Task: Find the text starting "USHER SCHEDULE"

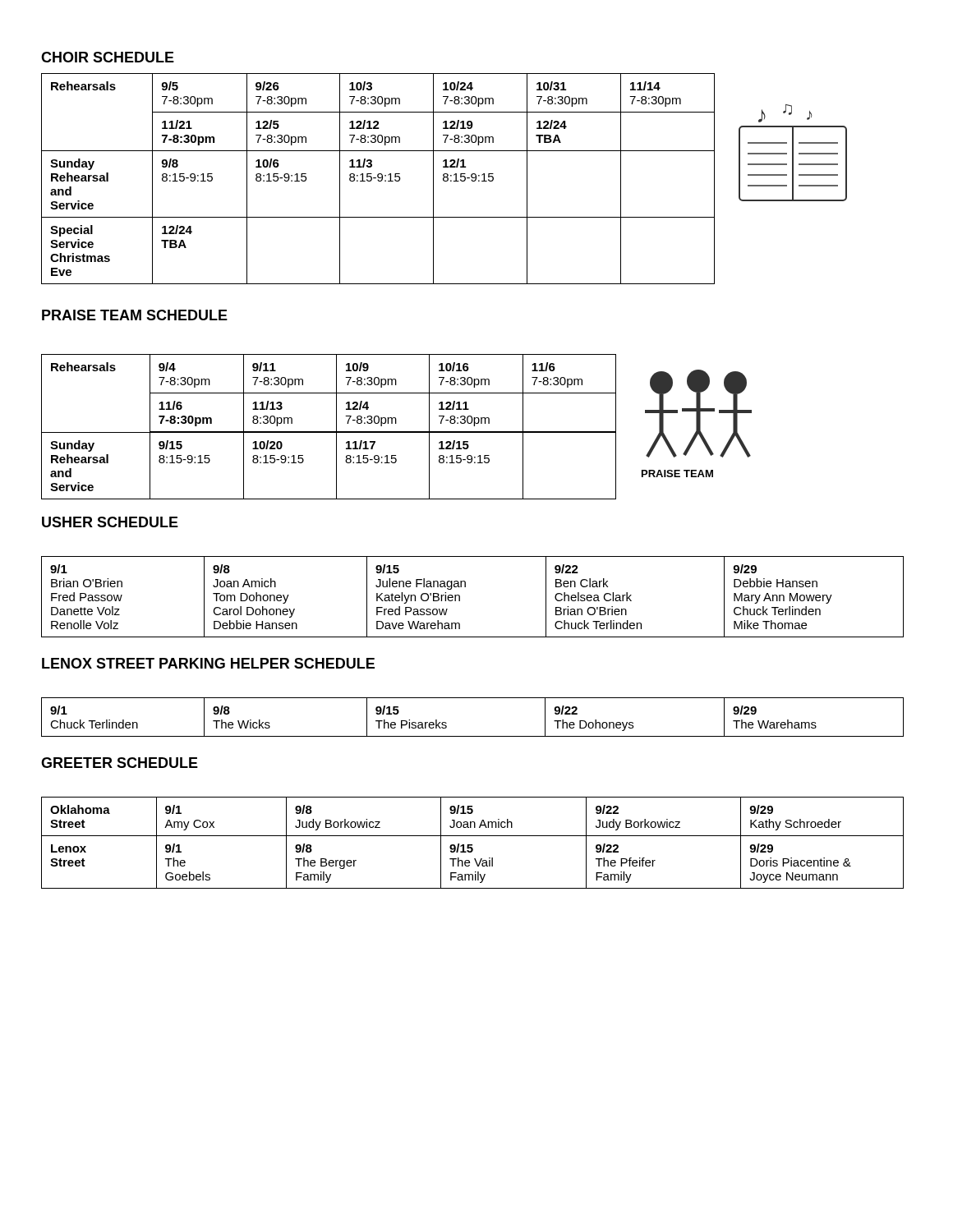Action: 110,522
